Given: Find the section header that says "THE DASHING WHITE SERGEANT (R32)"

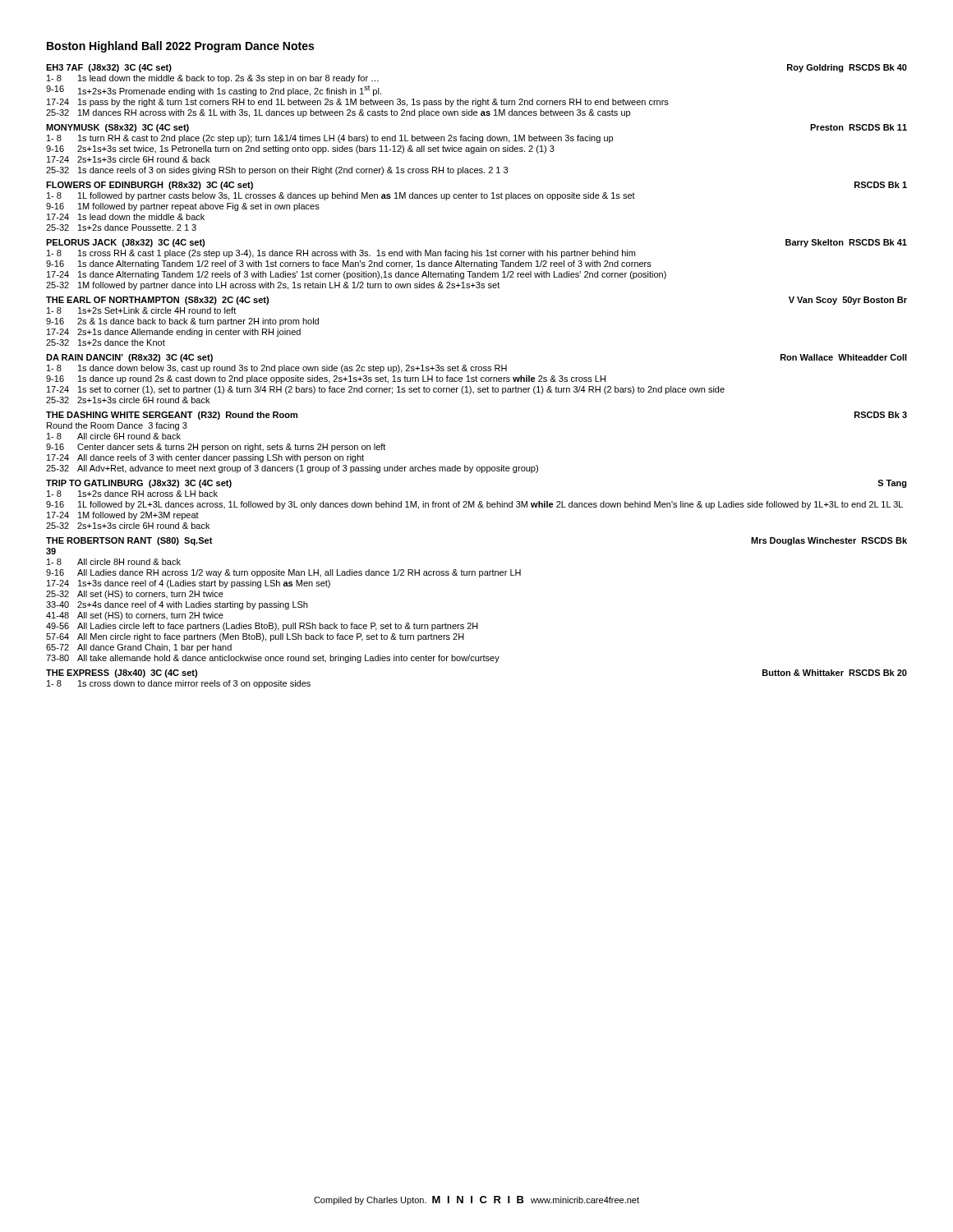Looking at the screenshot, I should [x=178, y=415].
